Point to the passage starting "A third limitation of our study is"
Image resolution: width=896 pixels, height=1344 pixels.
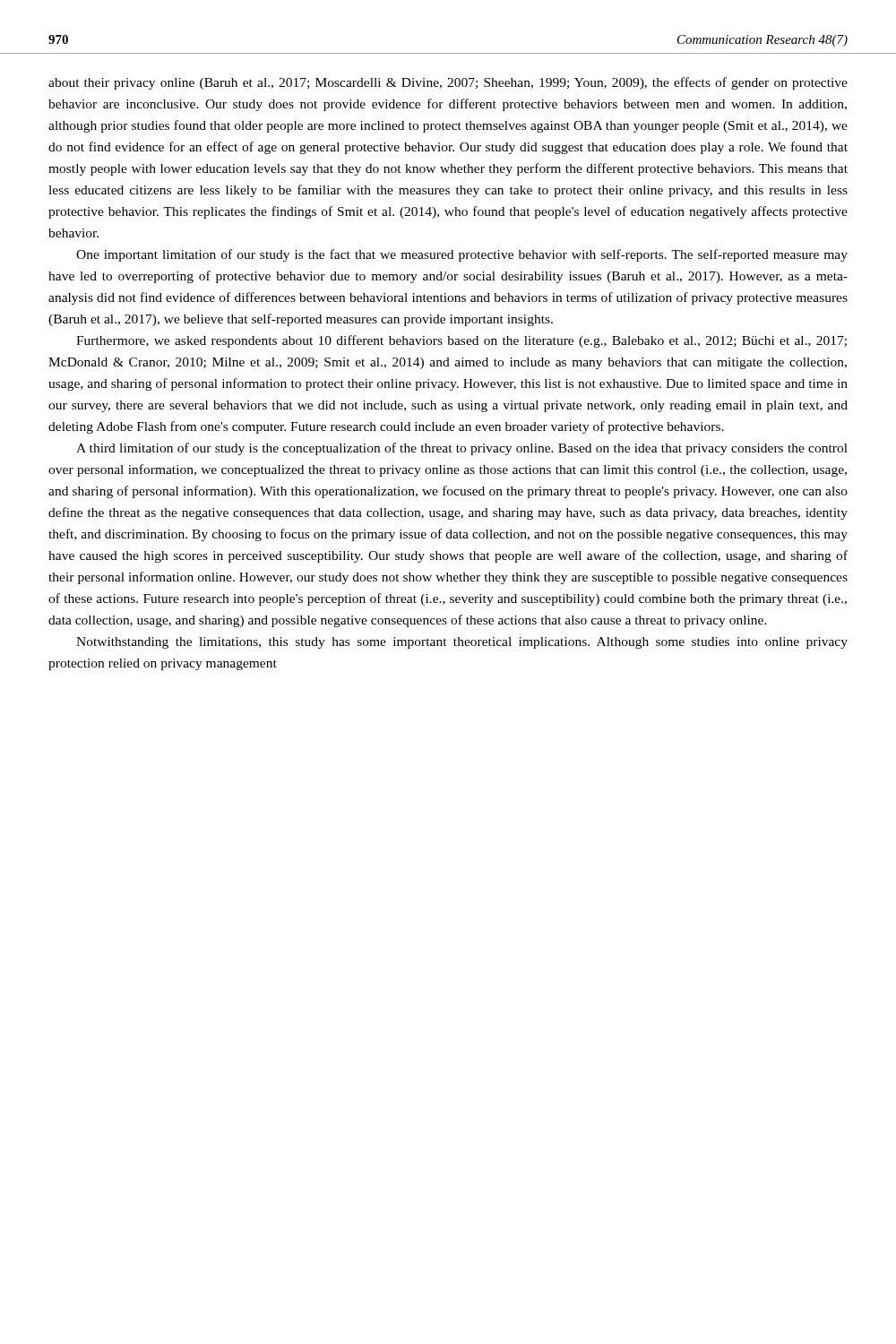(448, 534)
